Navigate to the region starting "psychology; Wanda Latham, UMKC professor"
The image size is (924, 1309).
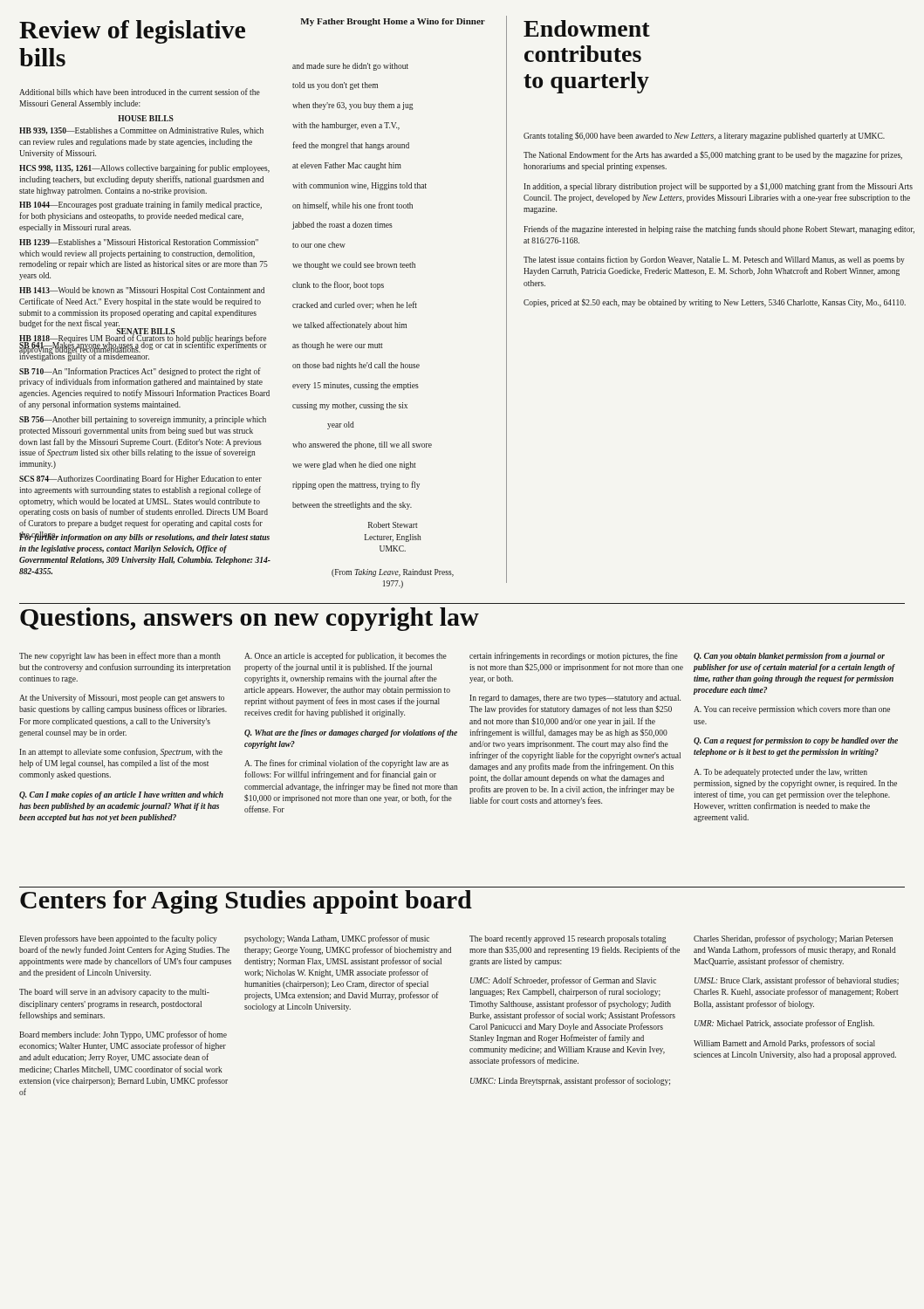(x=351, y=973)
